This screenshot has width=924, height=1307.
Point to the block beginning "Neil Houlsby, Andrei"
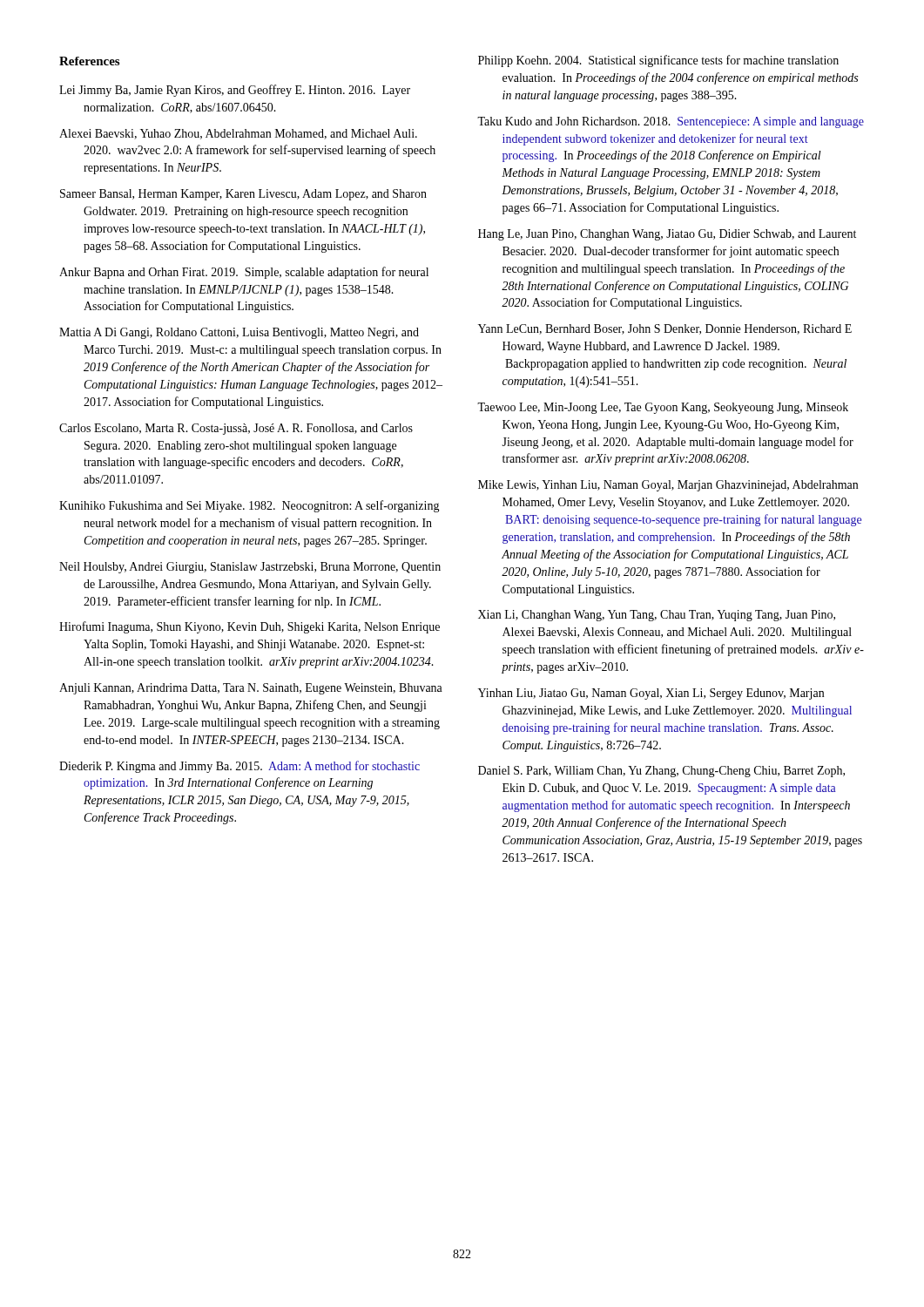pyautogui.click(x=250, y=584)
